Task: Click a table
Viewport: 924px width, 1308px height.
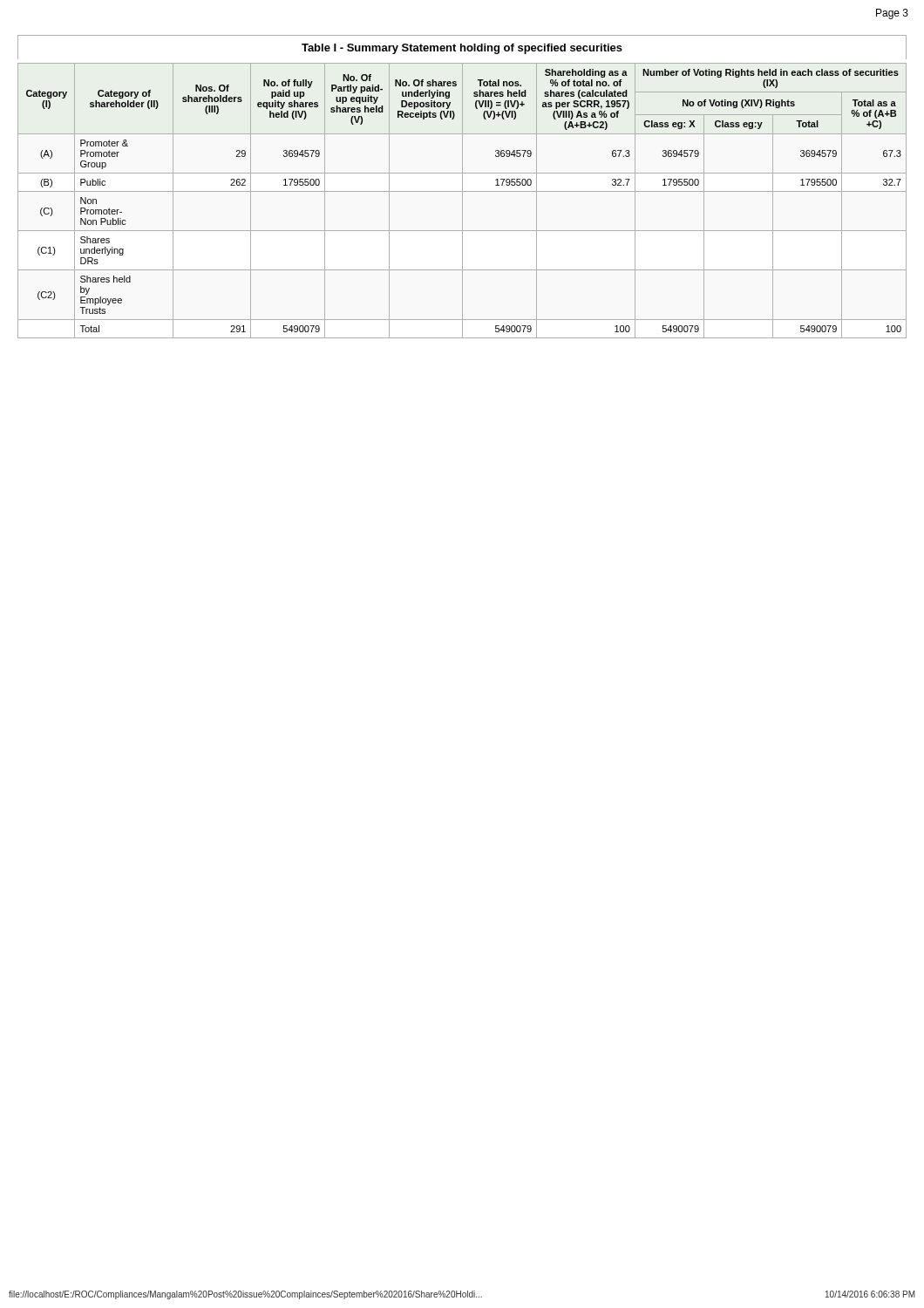Action: tap(462, 187)
